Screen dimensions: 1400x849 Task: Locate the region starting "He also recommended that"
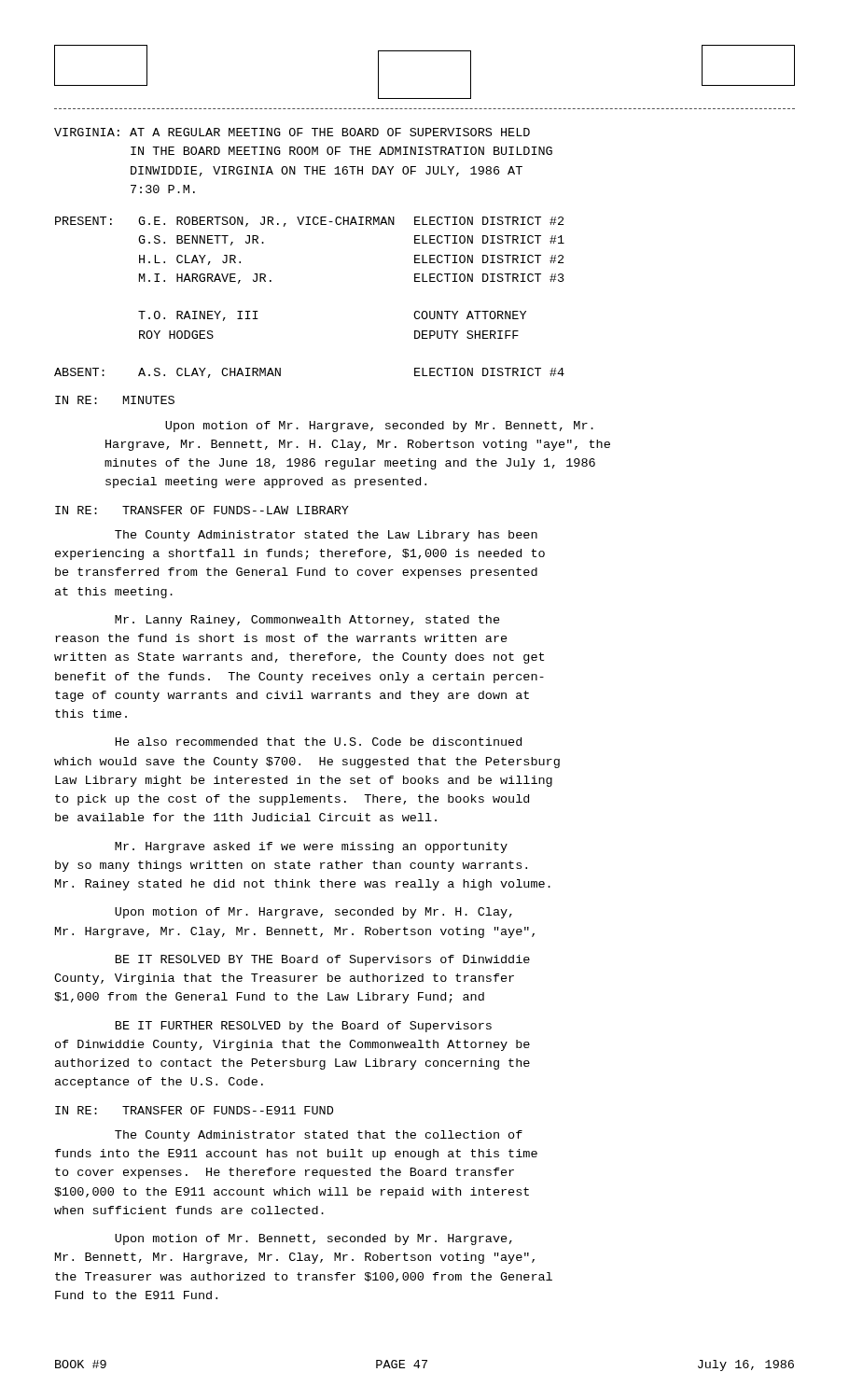[307, 780]
